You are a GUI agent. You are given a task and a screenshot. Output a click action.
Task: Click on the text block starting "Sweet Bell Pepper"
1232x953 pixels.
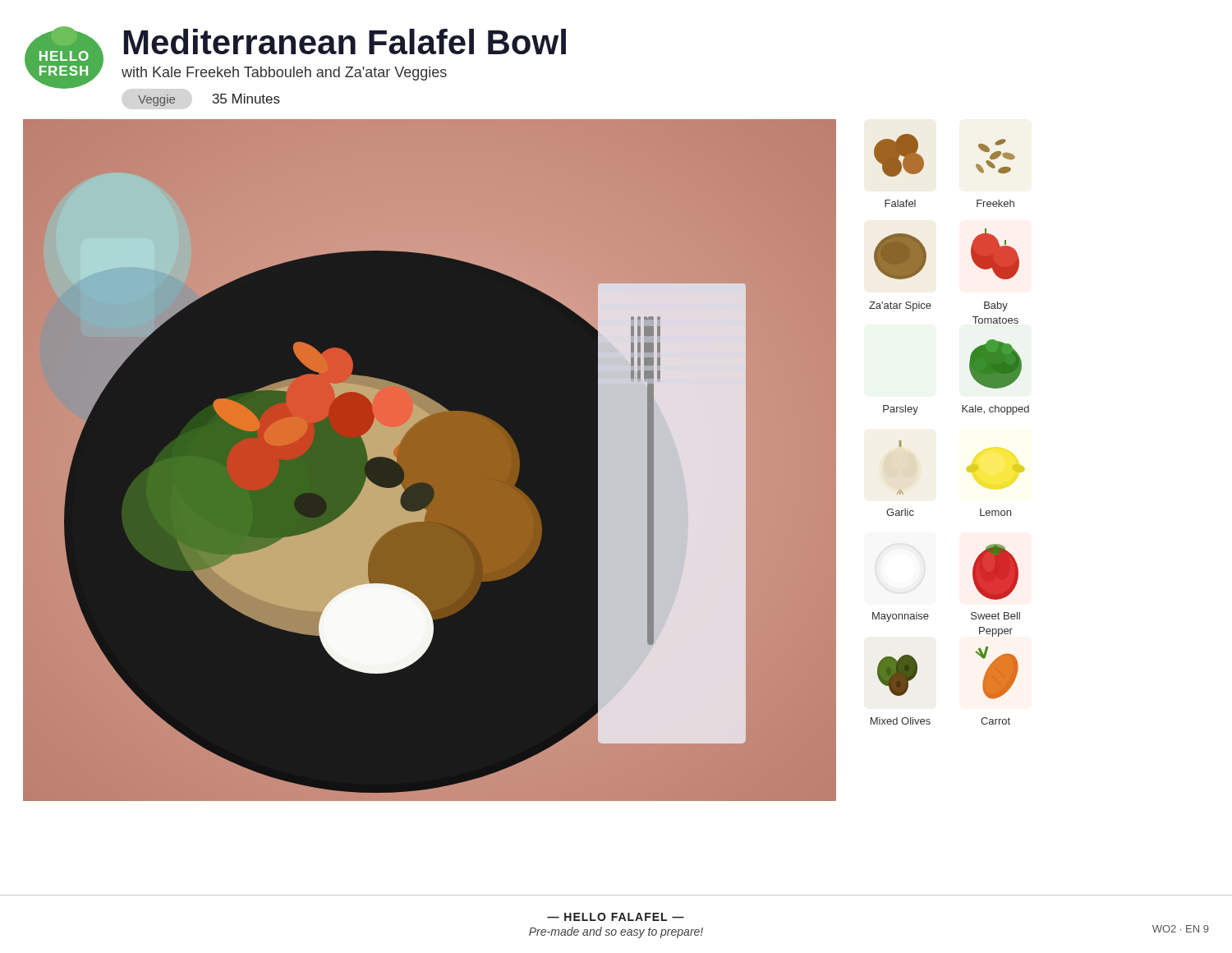(x=995, y=623)
